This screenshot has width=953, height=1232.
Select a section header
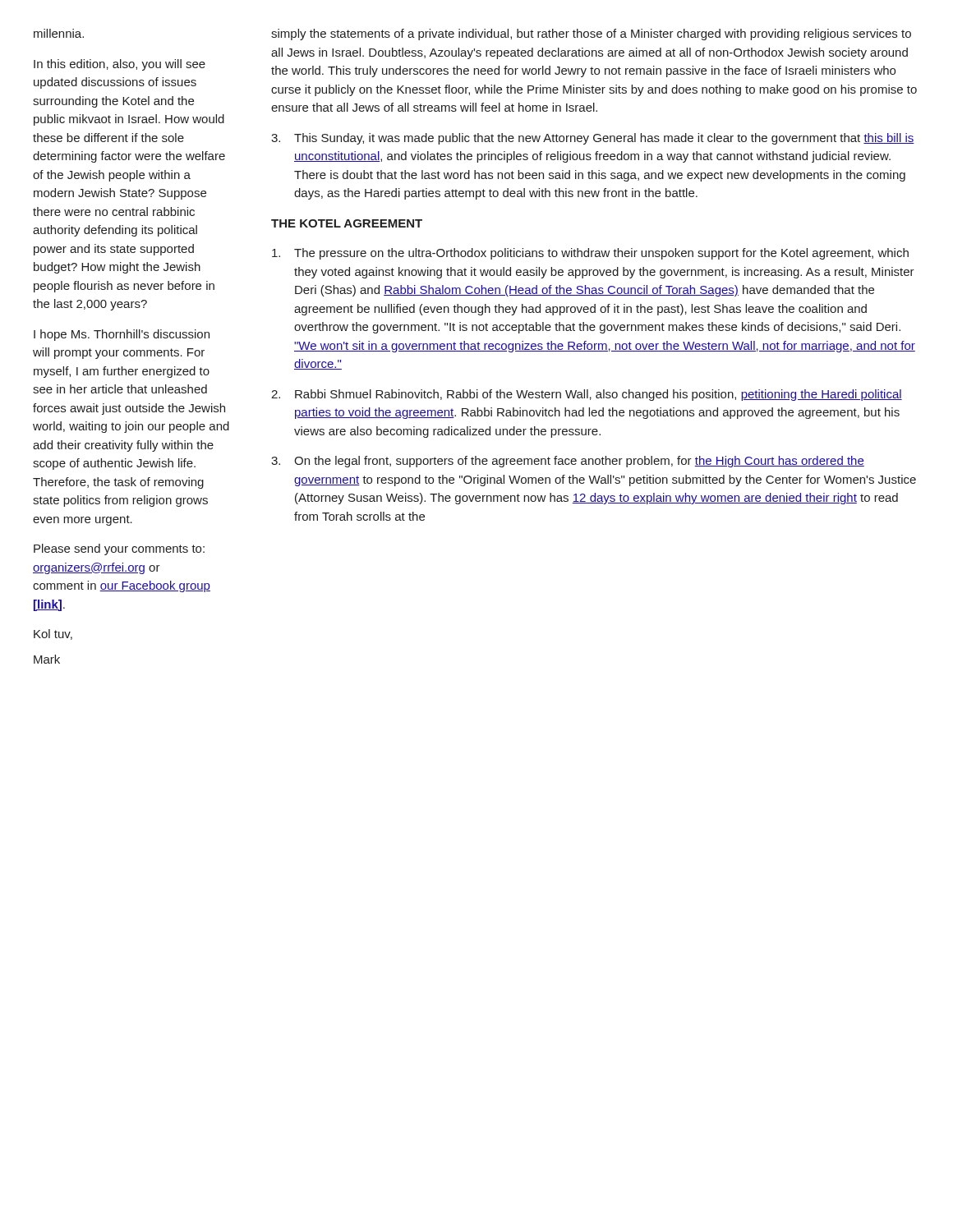click(347, 223)
